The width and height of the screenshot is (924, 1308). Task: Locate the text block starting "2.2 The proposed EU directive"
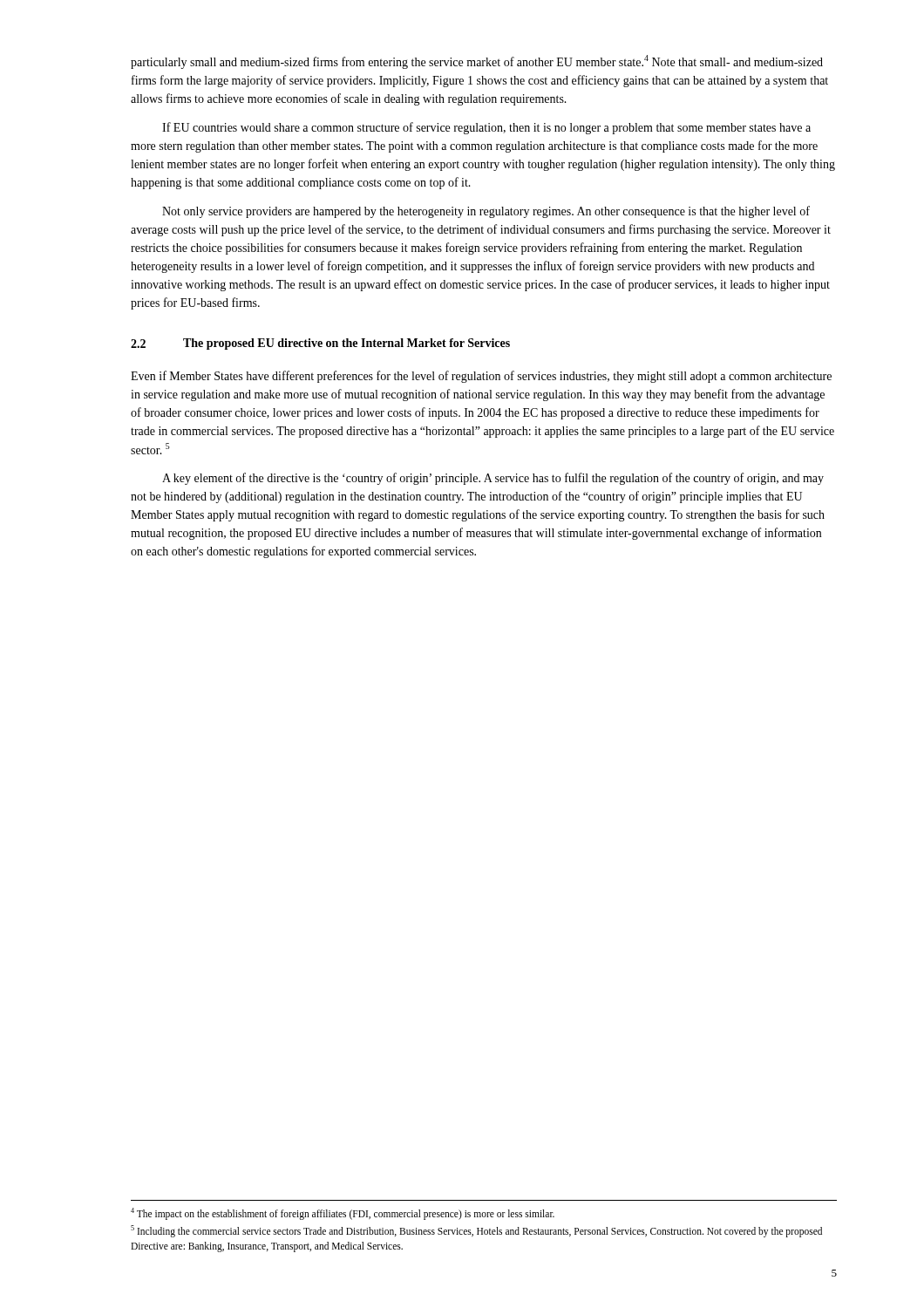(320, 344)
